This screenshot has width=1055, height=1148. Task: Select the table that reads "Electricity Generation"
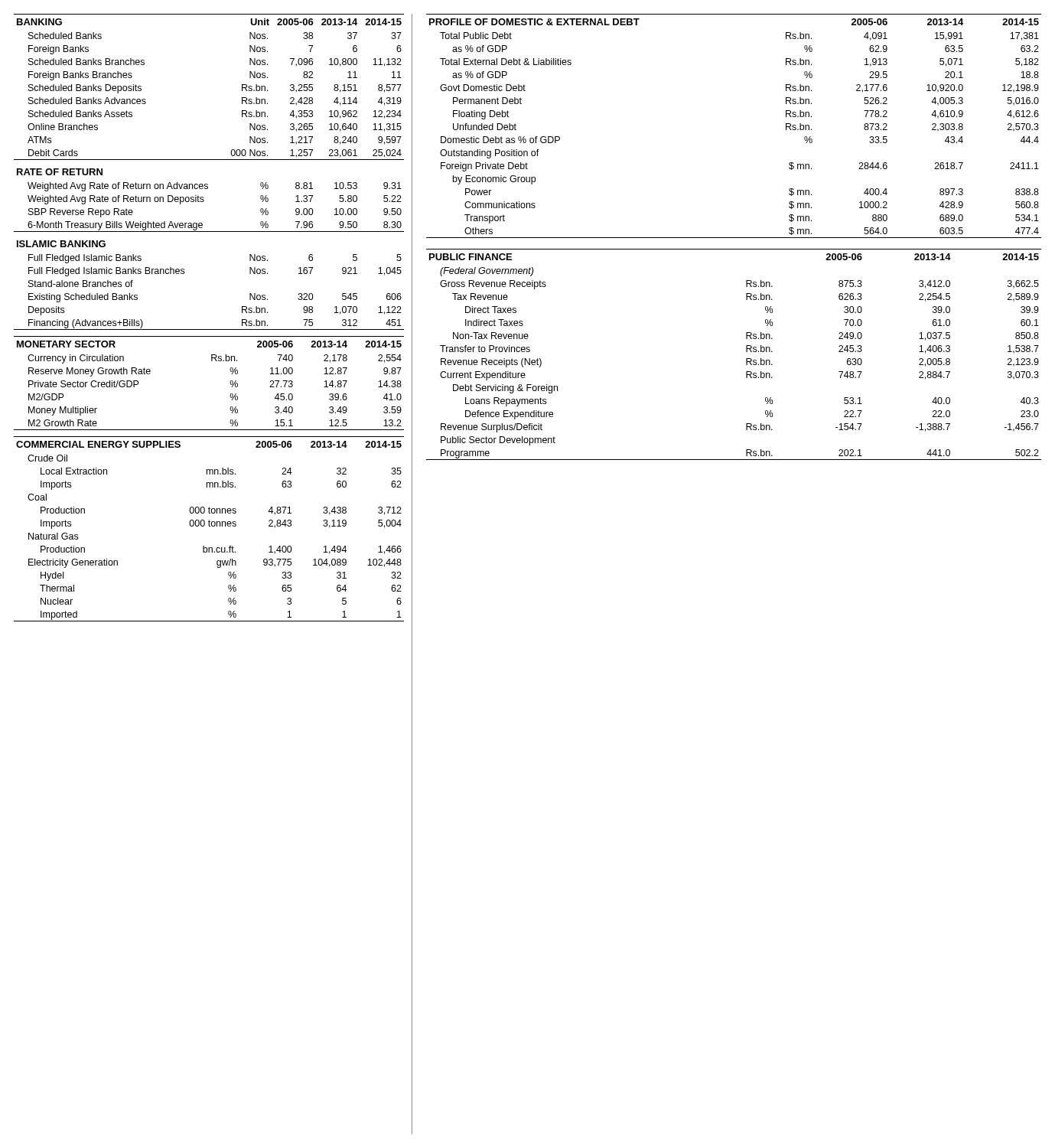pos(209,529)
